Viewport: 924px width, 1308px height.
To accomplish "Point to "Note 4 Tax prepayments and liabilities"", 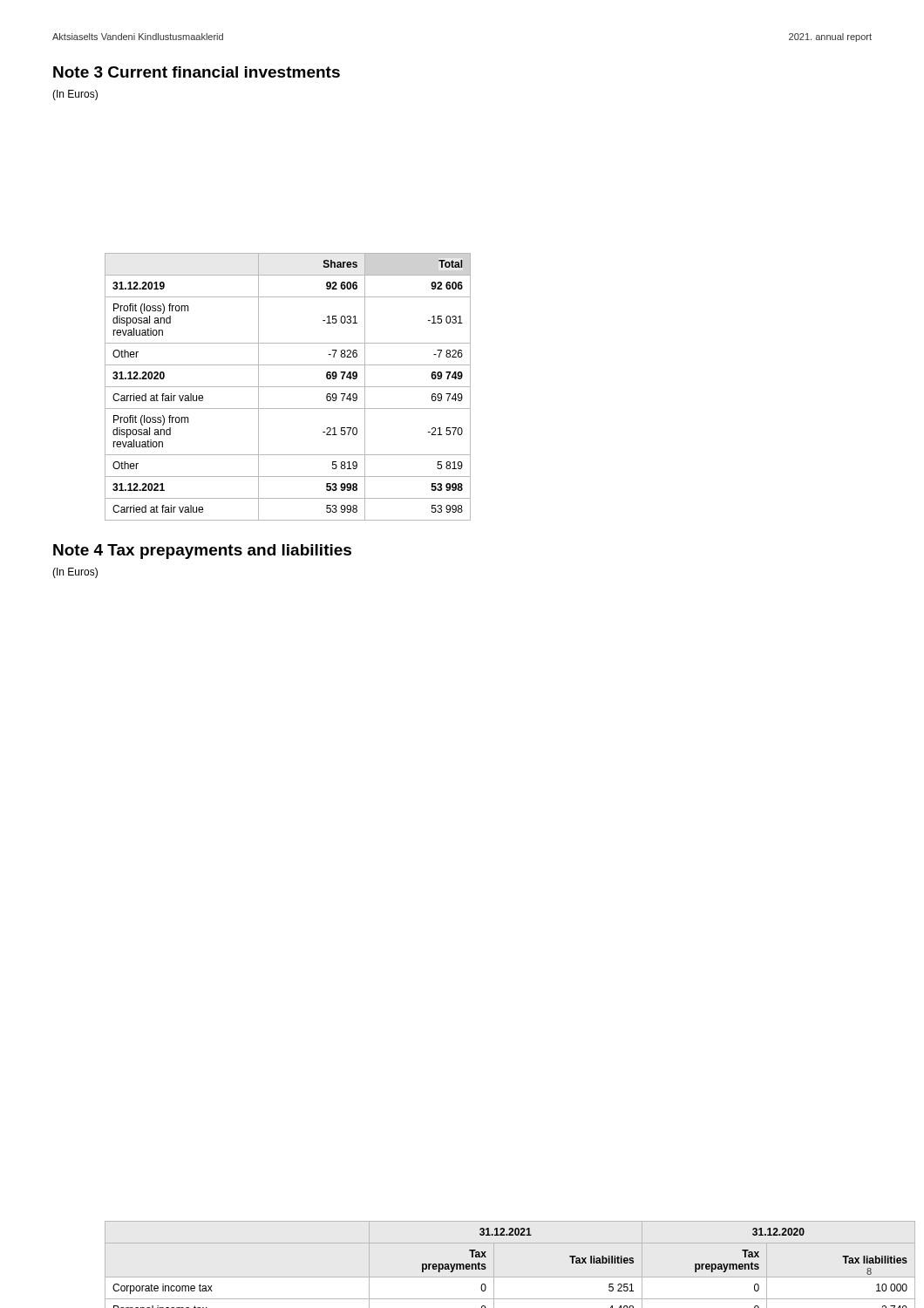I will 202,550.
